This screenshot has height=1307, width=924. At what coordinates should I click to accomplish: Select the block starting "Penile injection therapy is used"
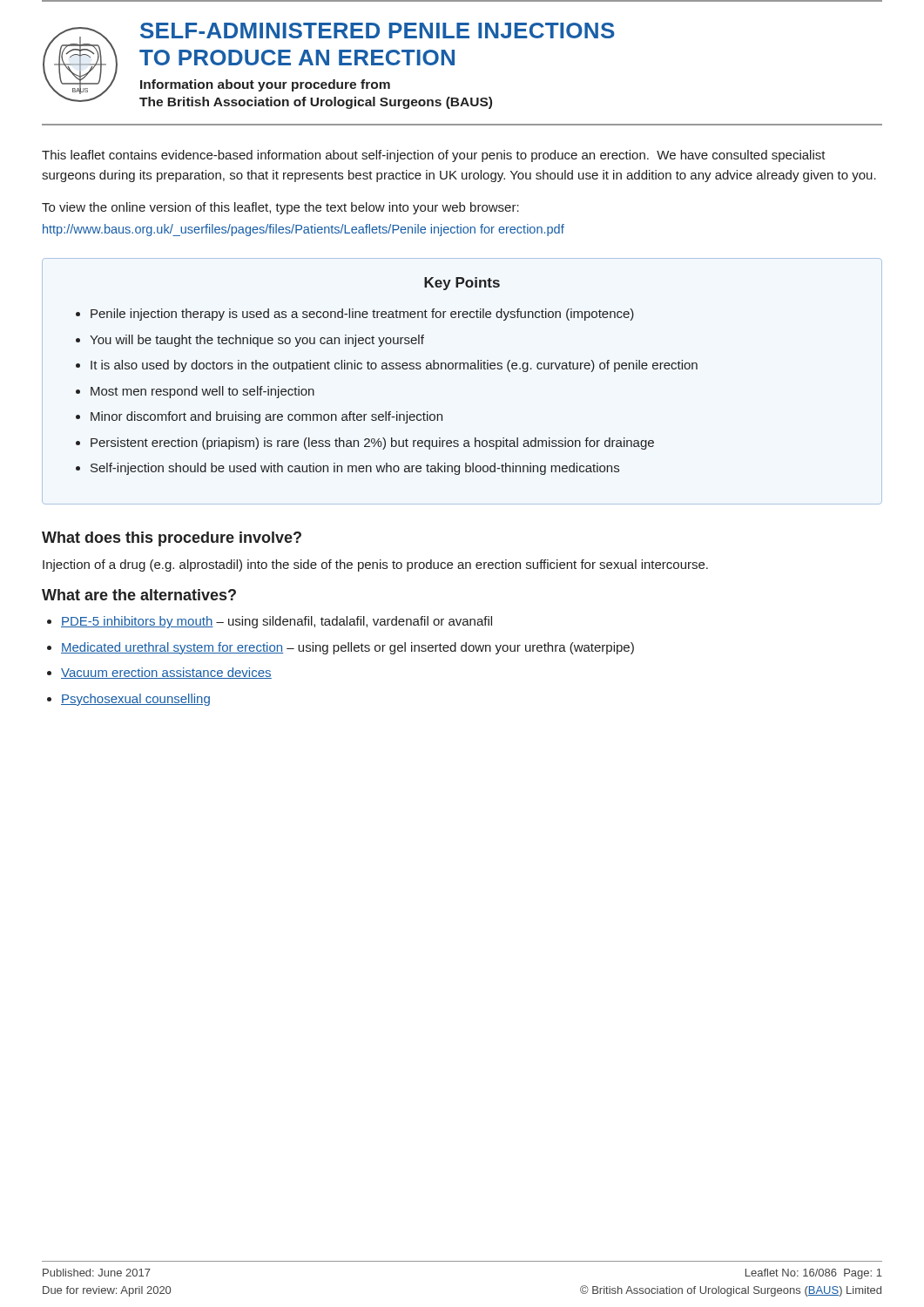pos(362,314)
